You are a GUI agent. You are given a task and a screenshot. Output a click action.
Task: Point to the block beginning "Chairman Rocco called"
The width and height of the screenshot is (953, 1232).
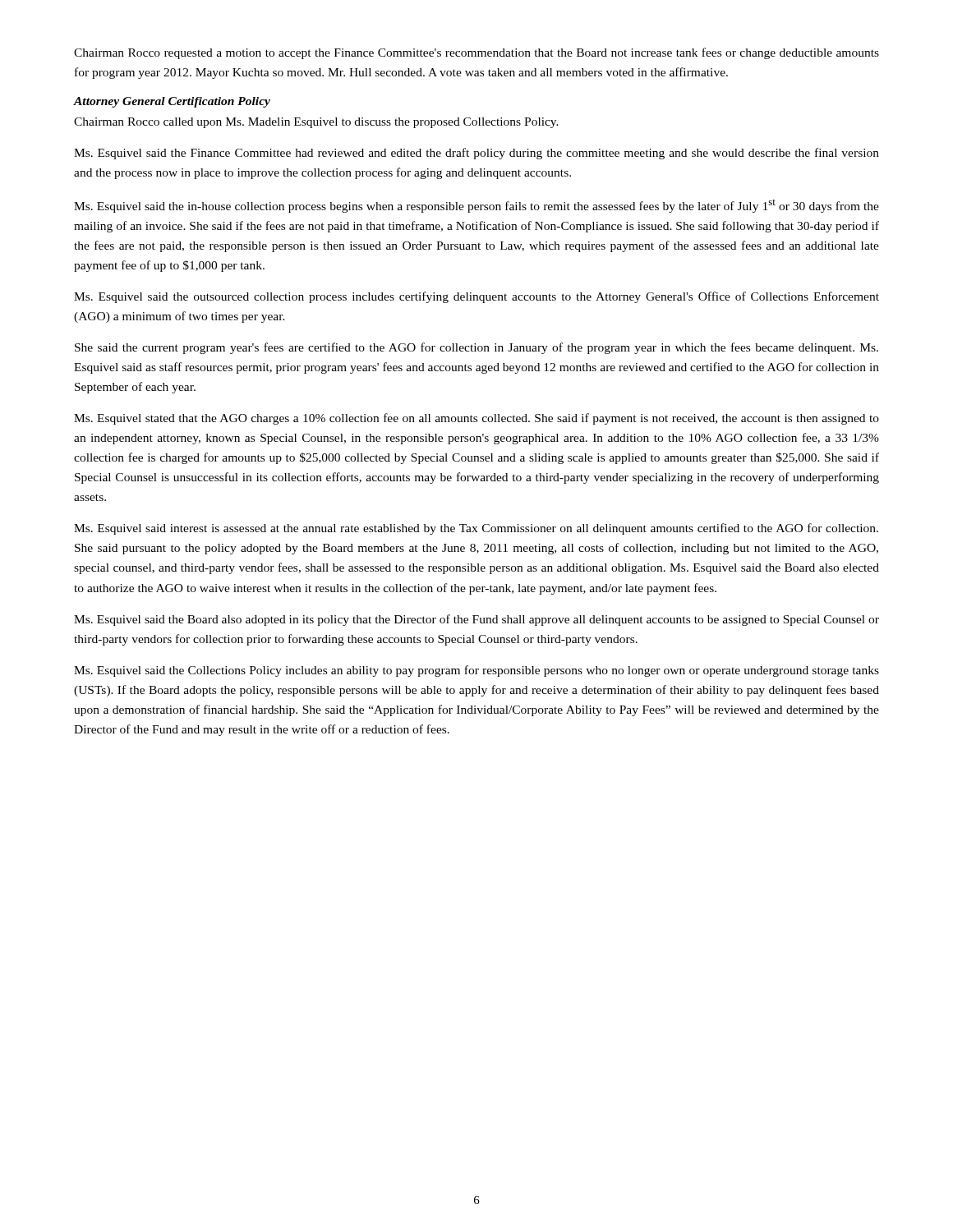click(x=316, y=121)
